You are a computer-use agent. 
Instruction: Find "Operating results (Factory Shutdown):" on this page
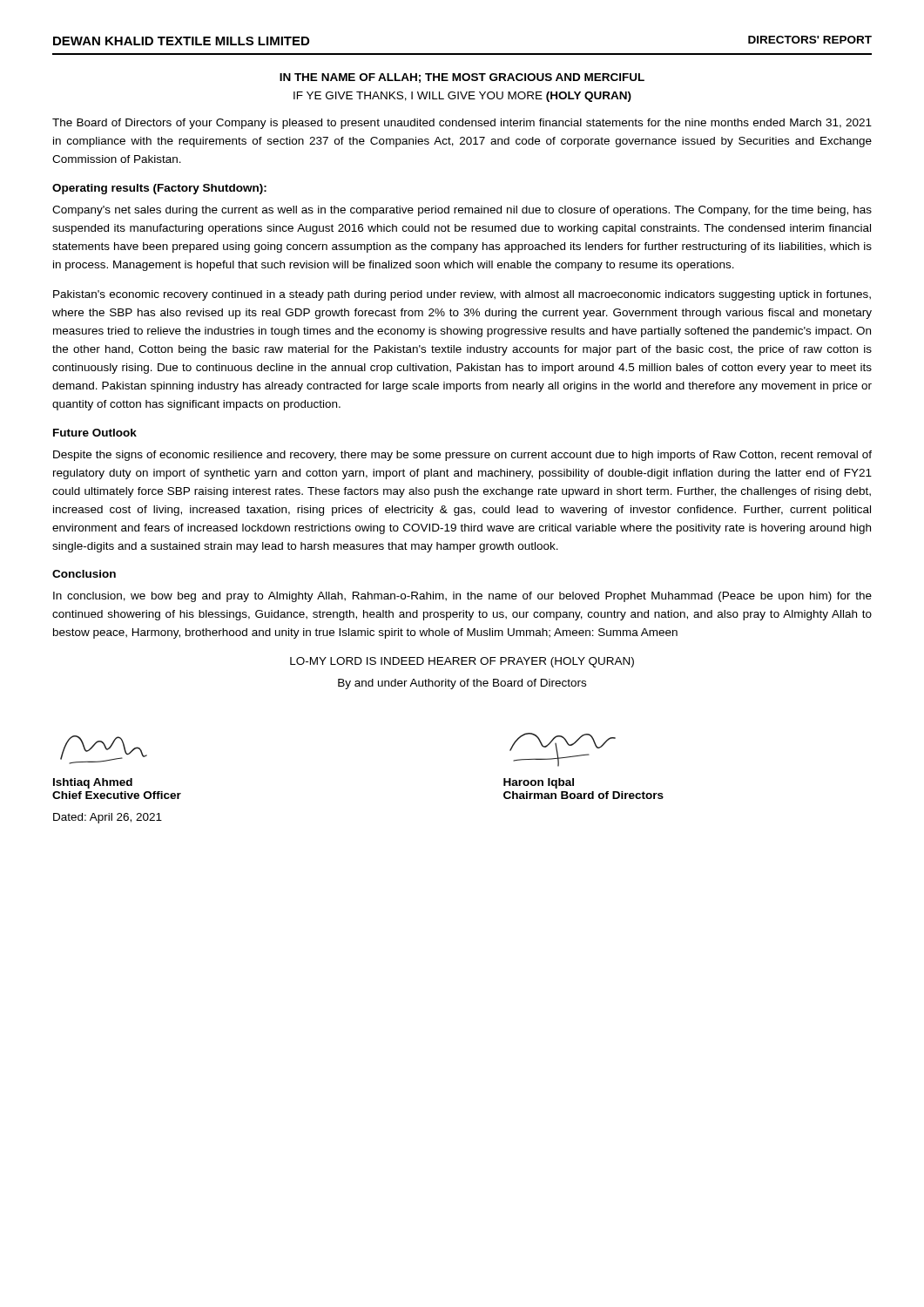pyautogui.click(x=160, y=188)
